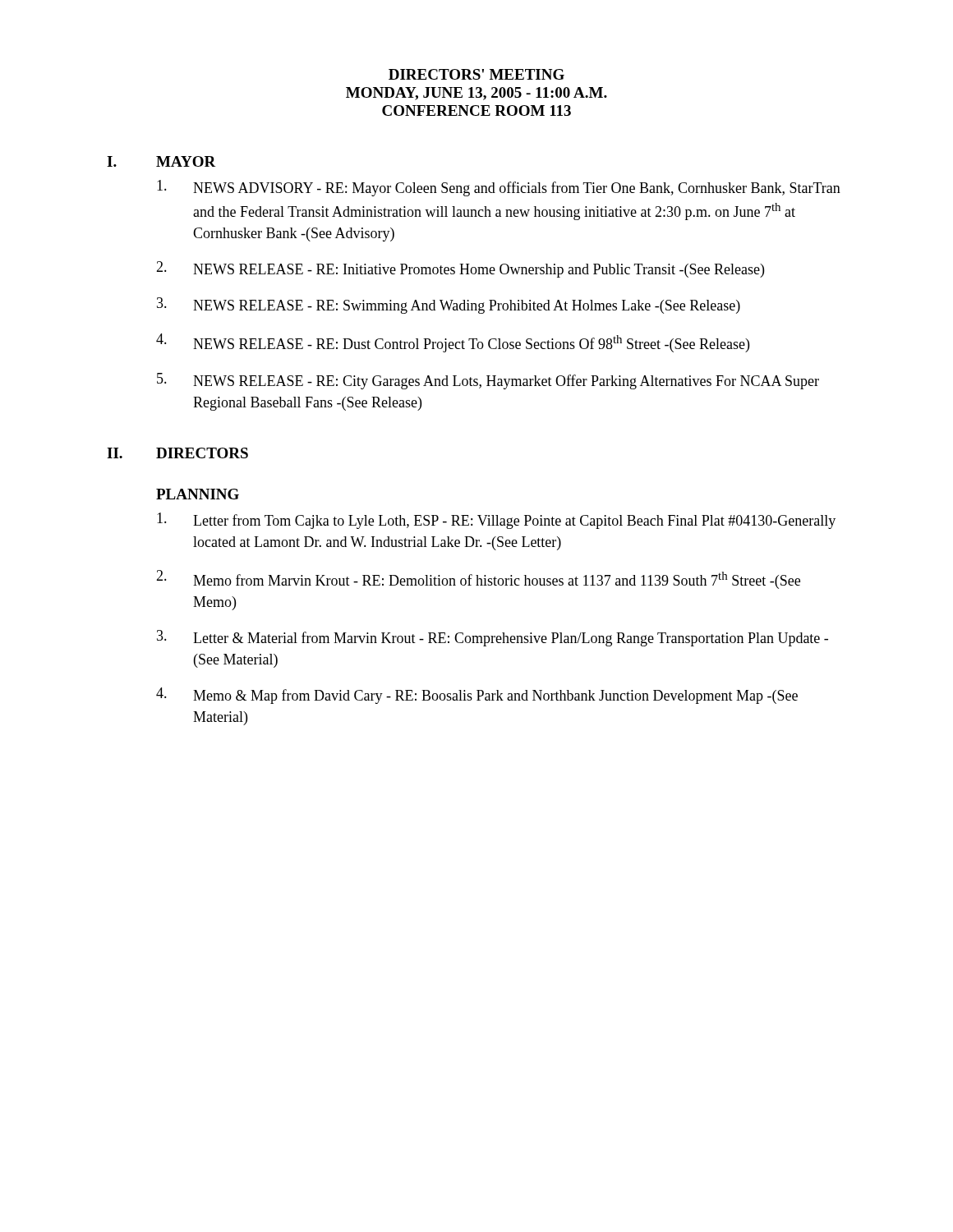This screenshot has height=1232, width=953.
Task: Where does it say "II. DIRECTORS"?
Action: (178, 453)
